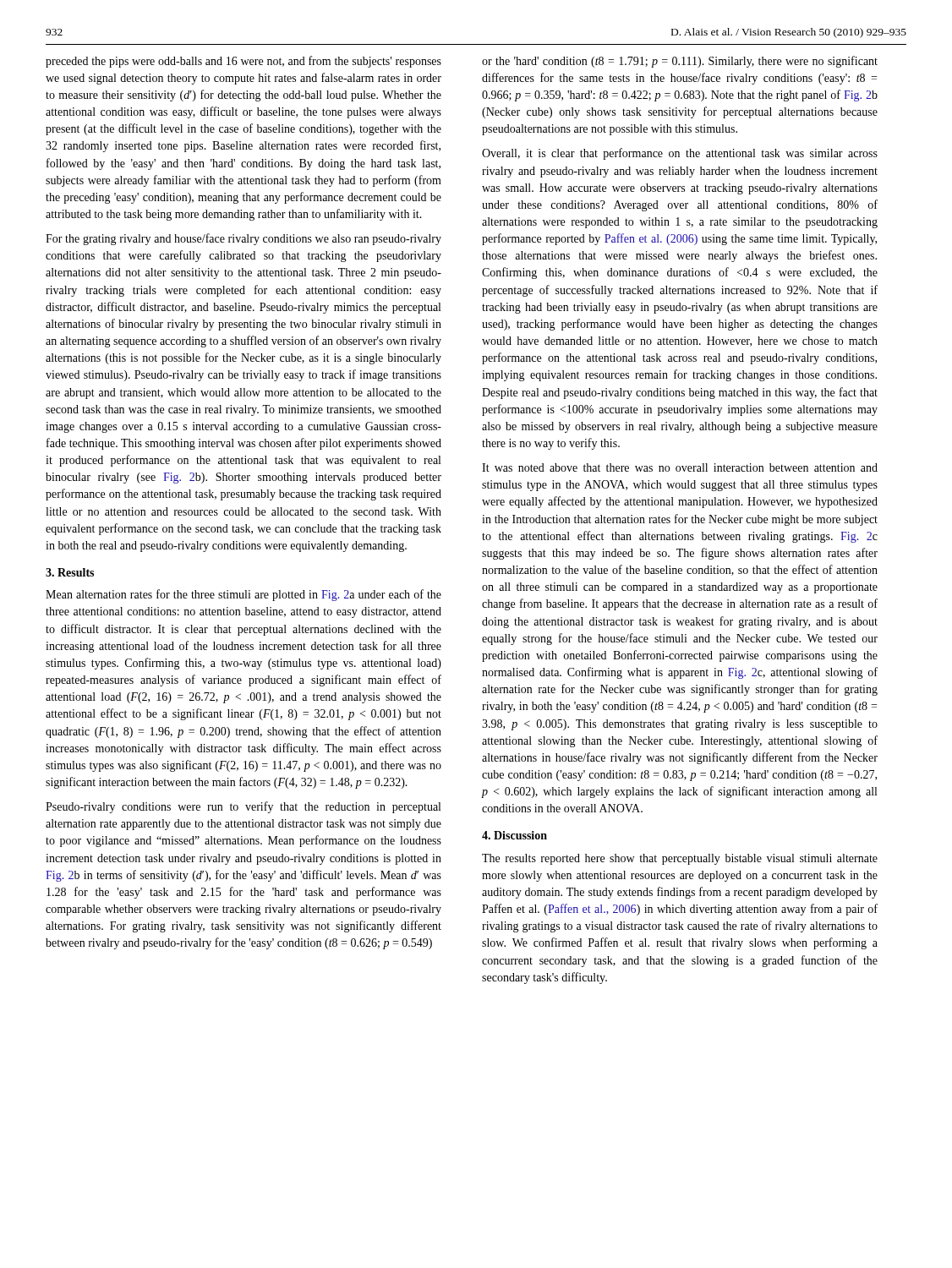Select the text block that says "Pseudo-rivalry conditions were run to"
952x1268 pixels.
click(x=244, y=876)
